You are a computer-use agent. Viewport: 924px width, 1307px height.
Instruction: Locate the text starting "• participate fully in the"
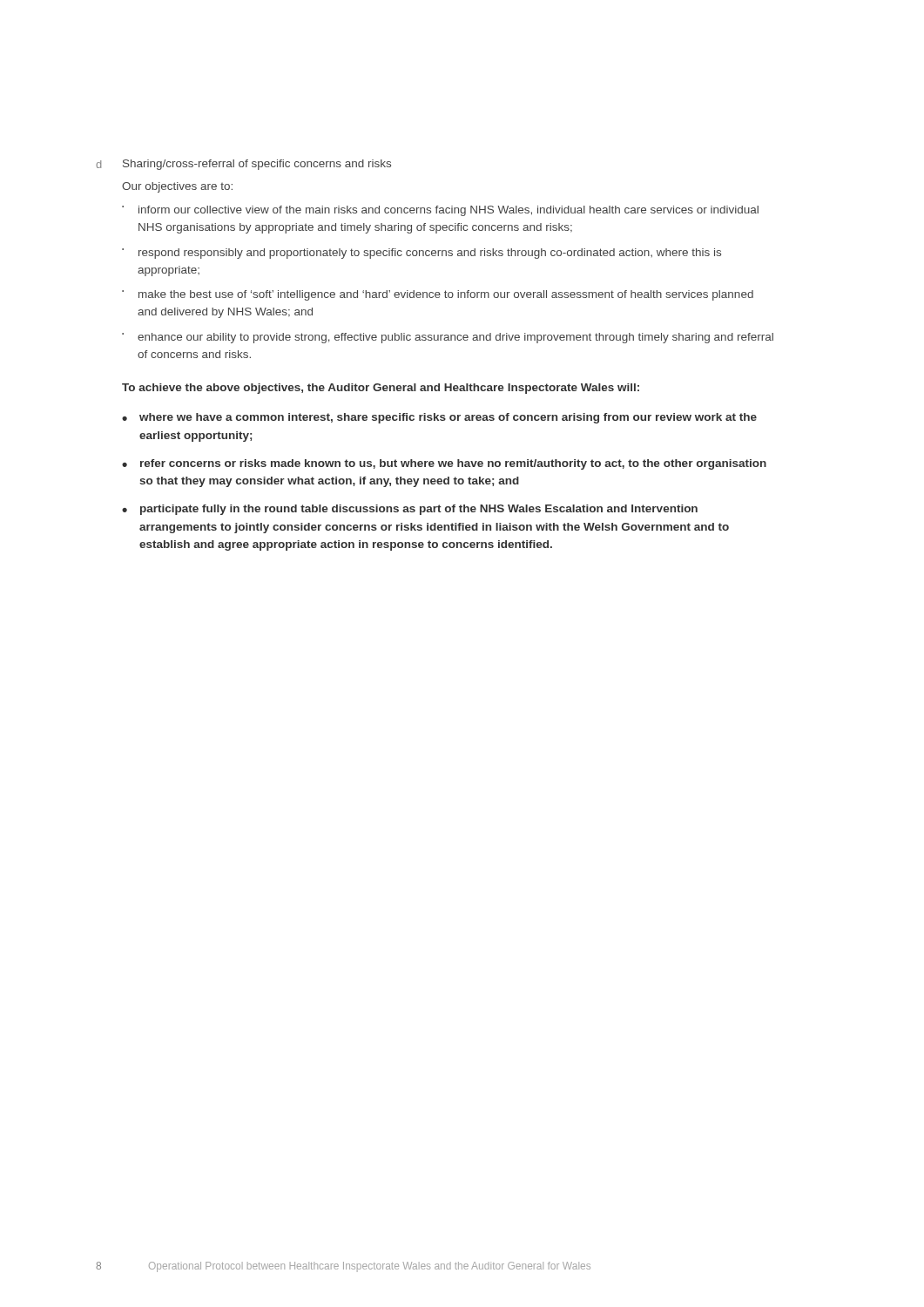[x=449, y=527]
